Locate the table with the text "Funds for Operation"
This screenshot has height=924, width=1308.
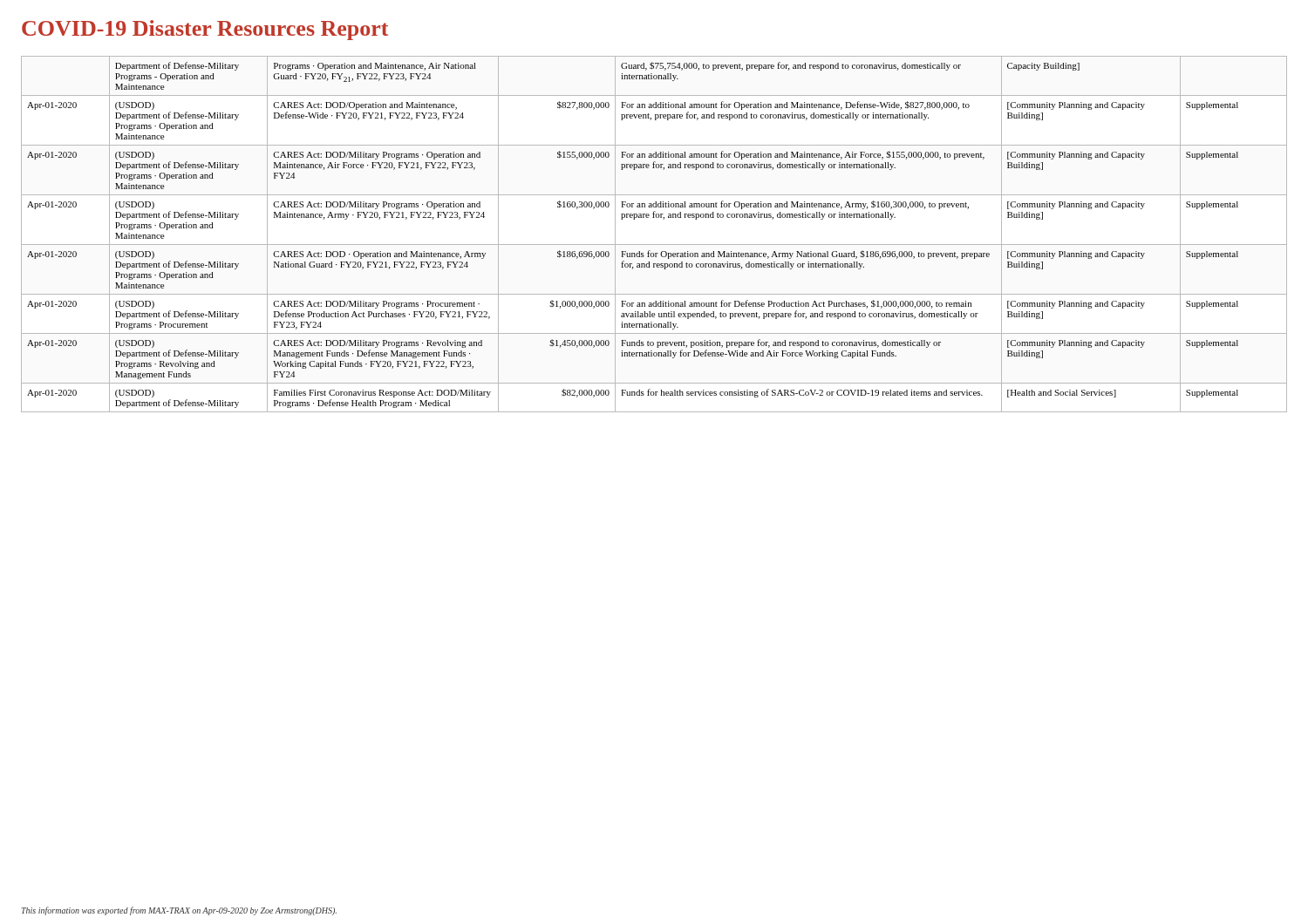pyautogui.click(x=654, y=234)
